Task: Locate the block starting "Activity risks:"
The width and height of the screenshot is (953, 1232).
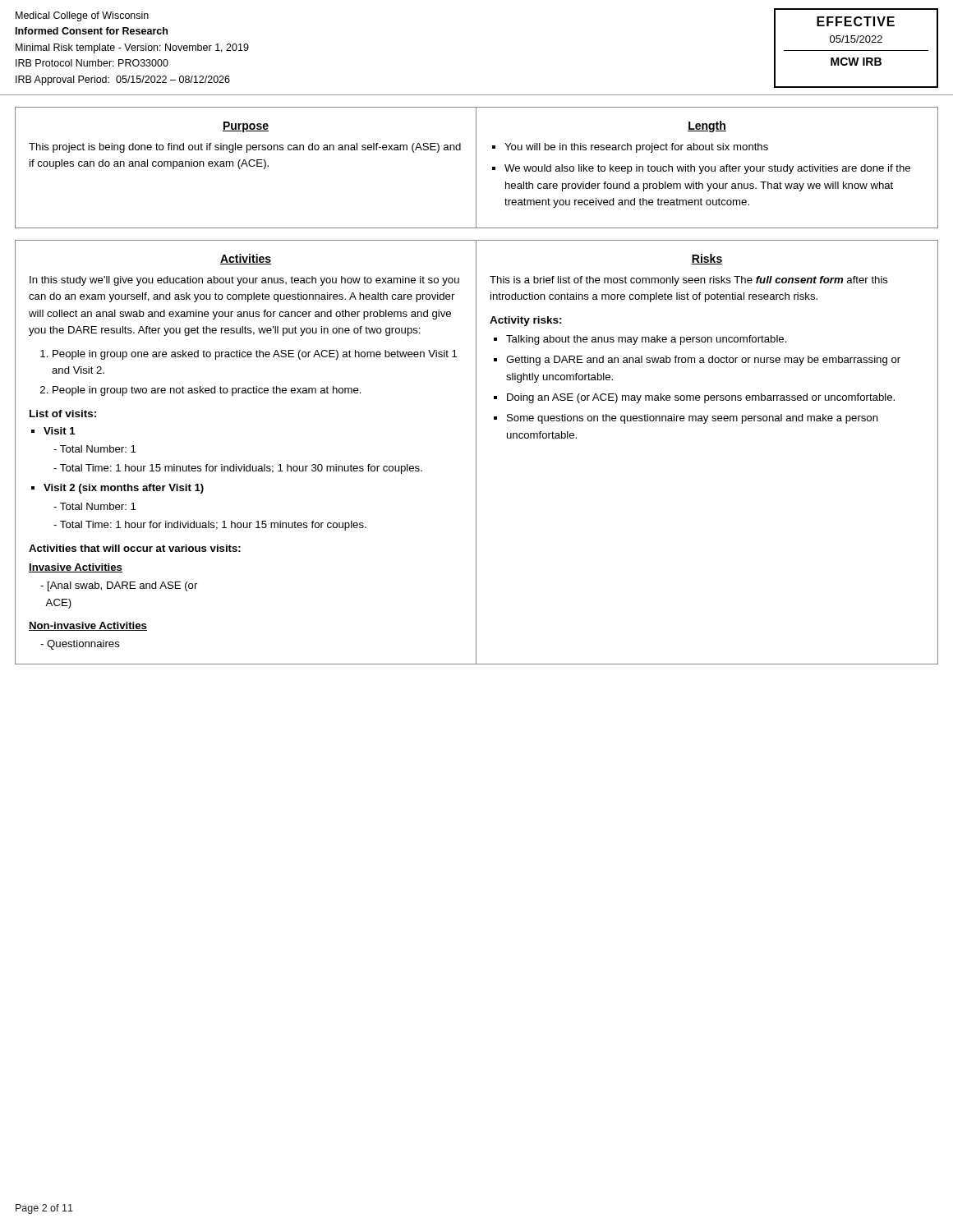Action: click(x=526, y=320)
